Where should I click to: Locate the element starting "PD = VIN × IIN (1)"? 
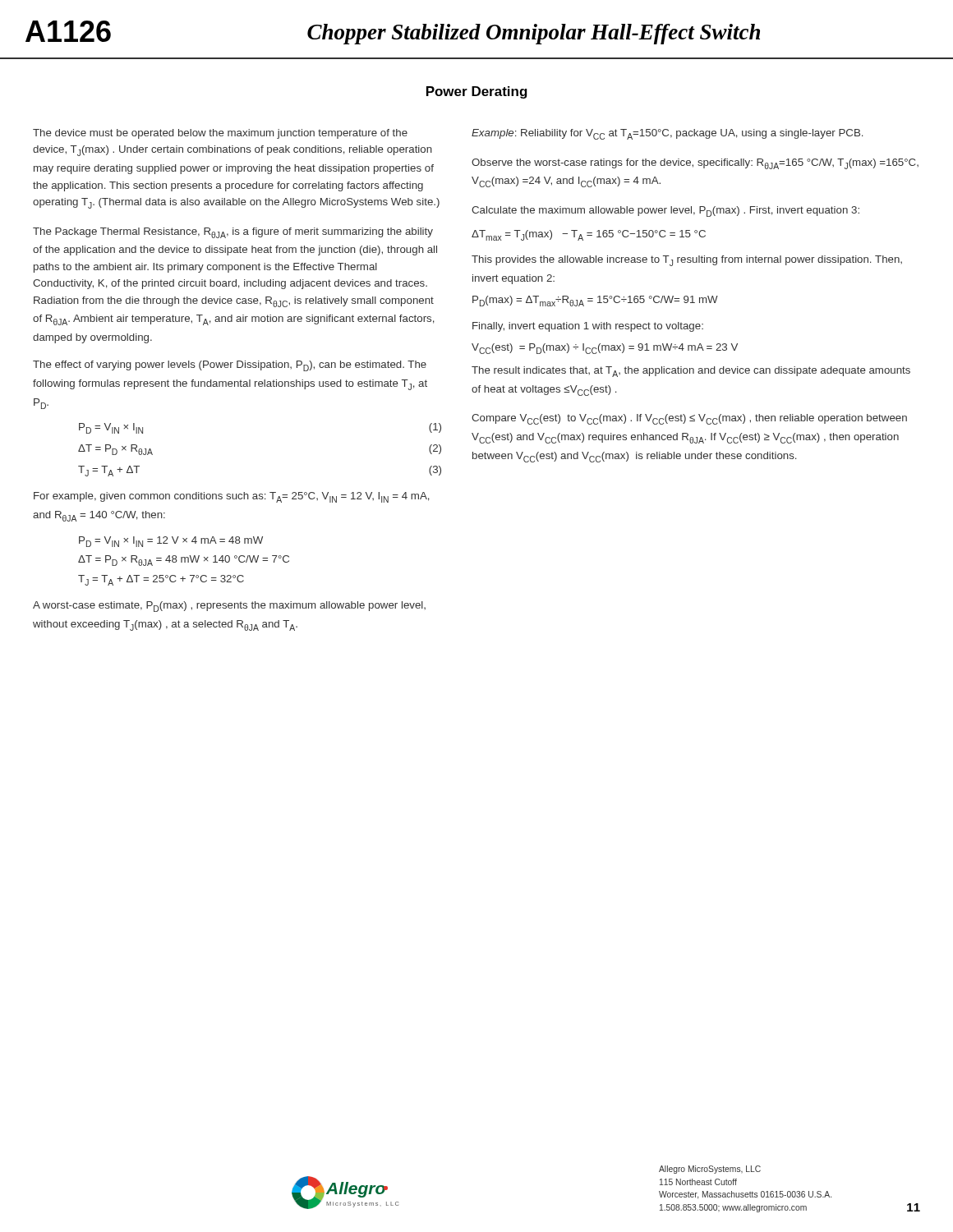coord(112,428)
